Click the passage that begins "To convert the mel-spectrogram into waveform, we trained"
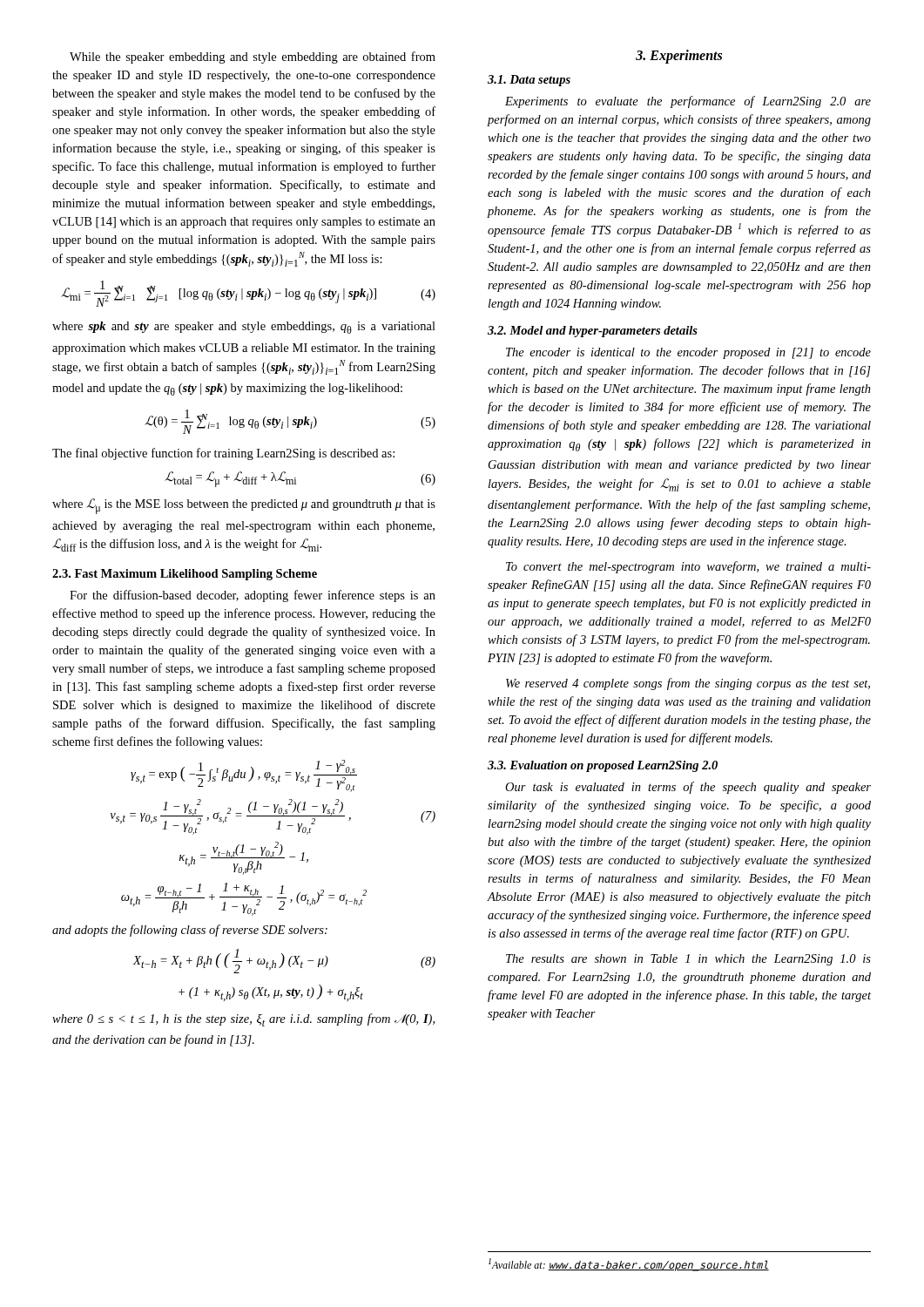The image size is (924, 1307). [679, 613]
